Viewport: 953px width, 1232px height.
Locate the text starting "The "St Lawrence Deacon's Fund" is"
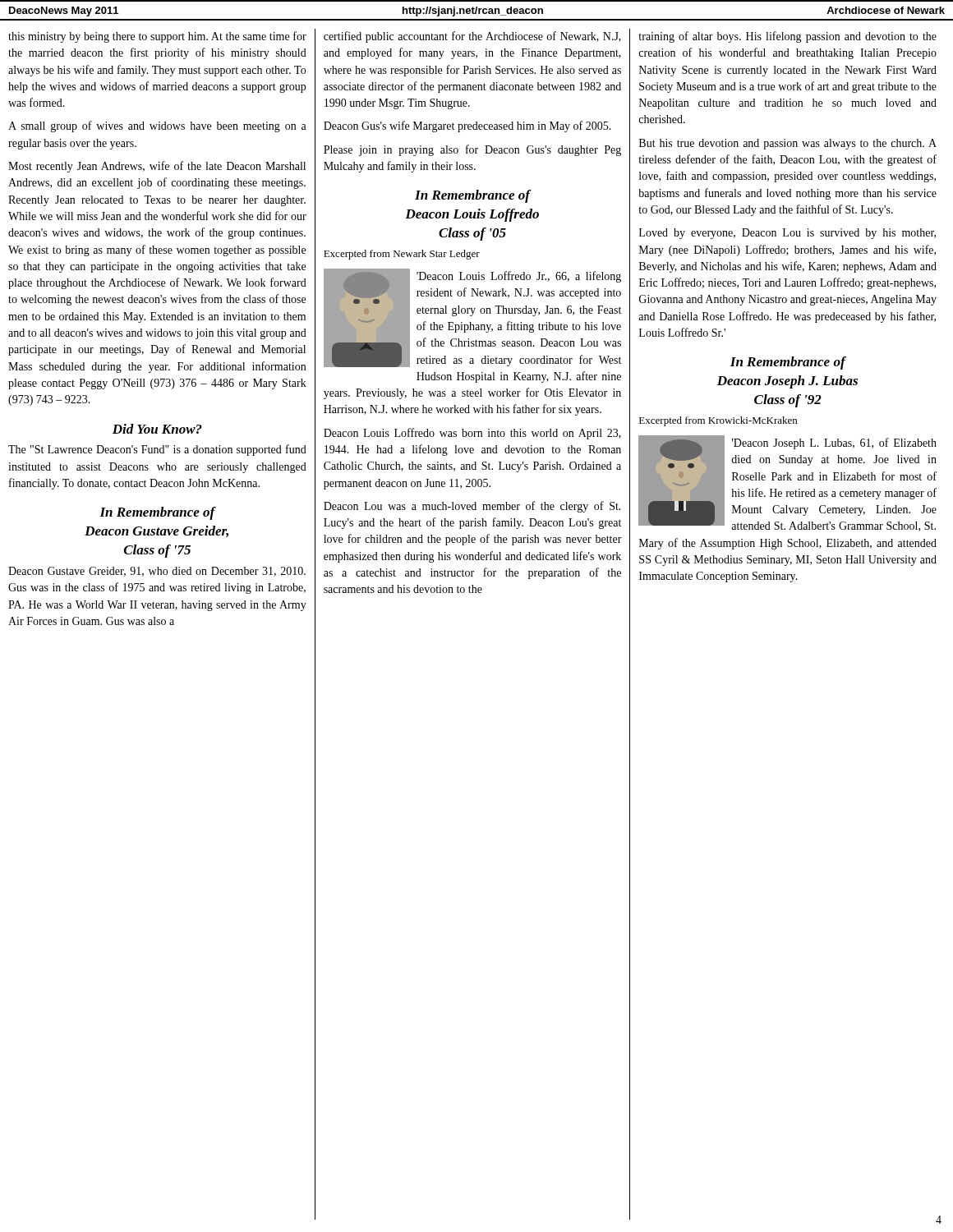pos(157,467)
